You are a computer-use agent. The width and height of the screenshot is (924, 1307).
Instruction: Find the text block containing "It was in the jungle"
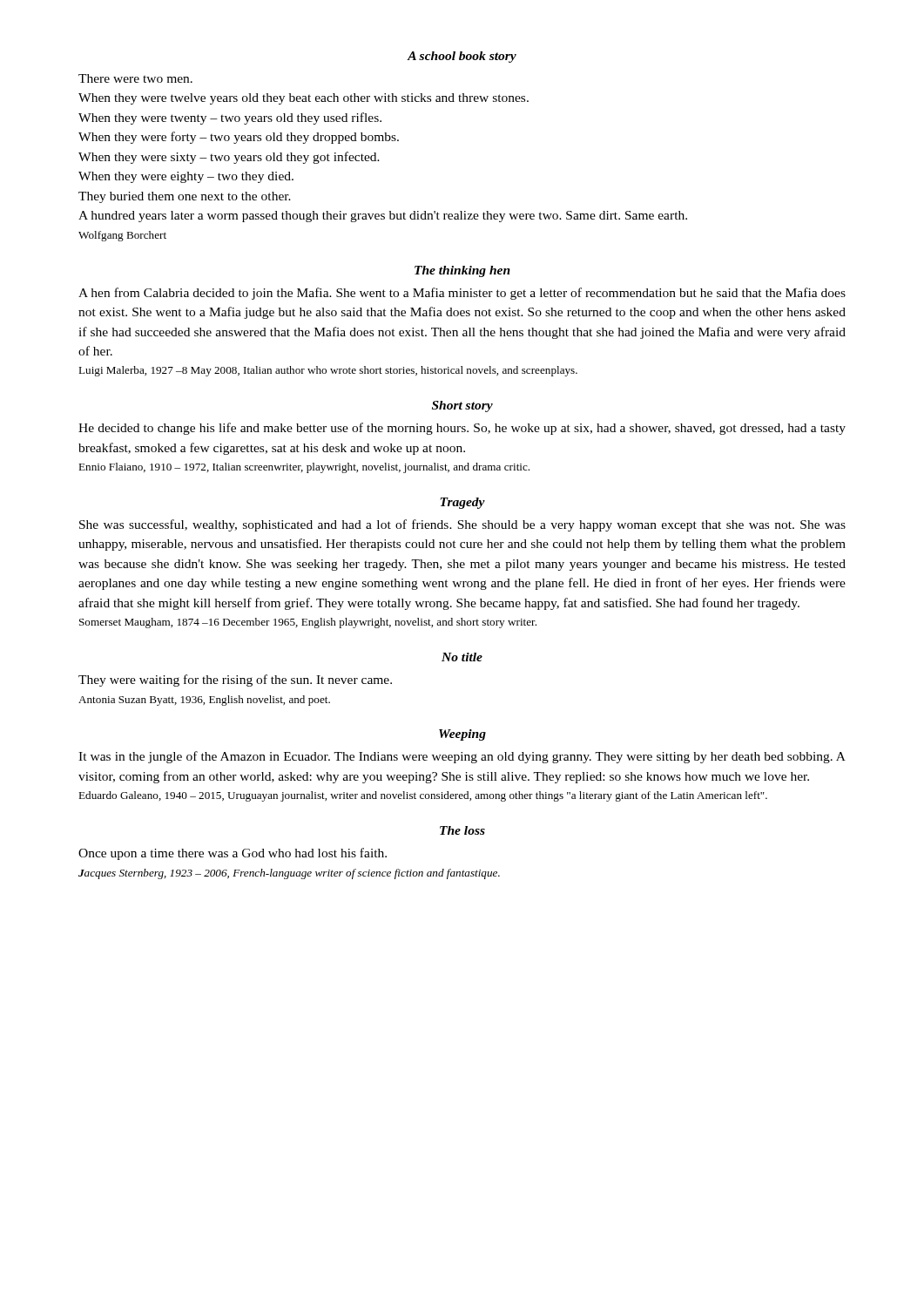462,766
